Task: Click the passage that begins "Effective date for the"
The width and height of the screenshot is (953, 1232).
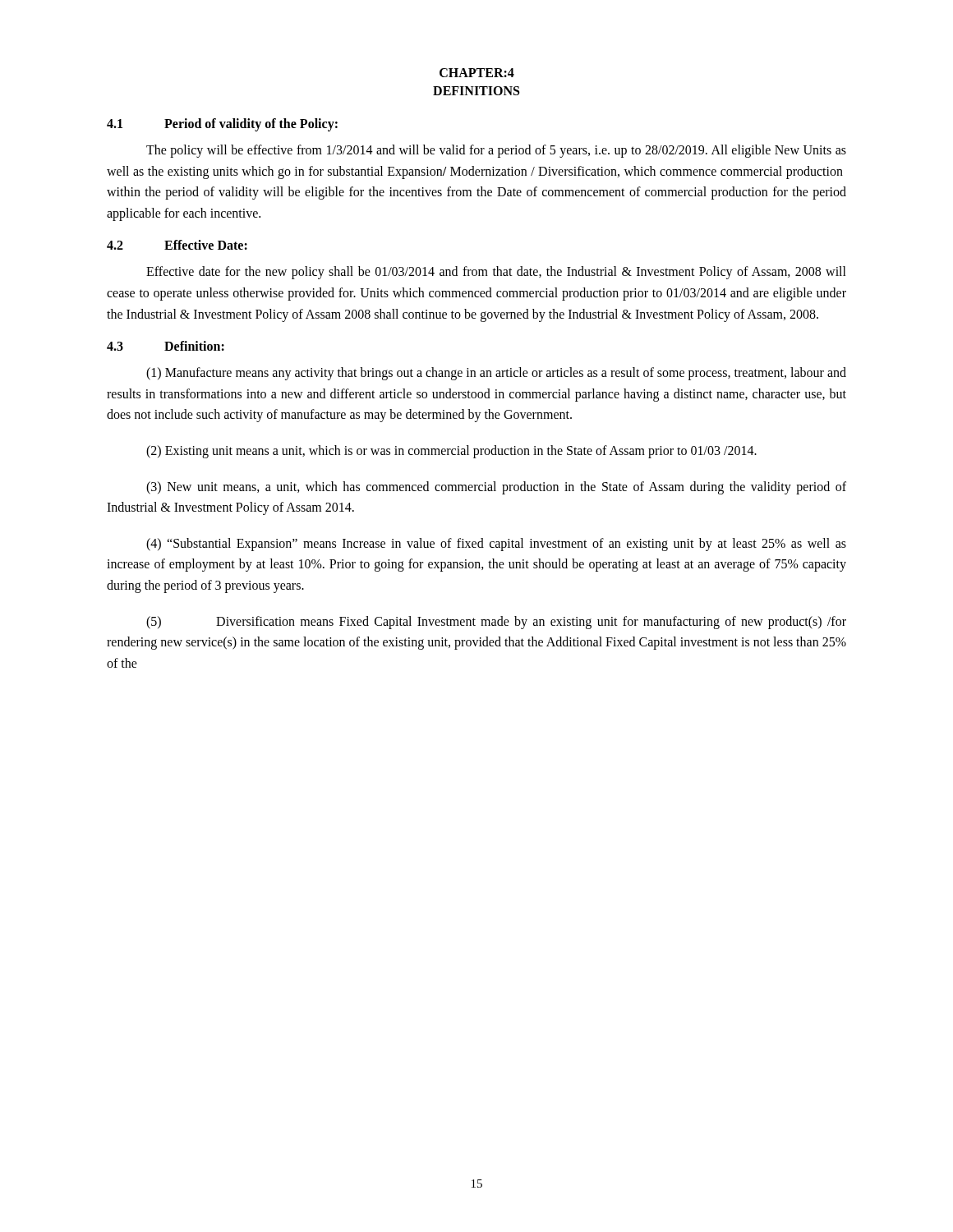Action: 476,293
